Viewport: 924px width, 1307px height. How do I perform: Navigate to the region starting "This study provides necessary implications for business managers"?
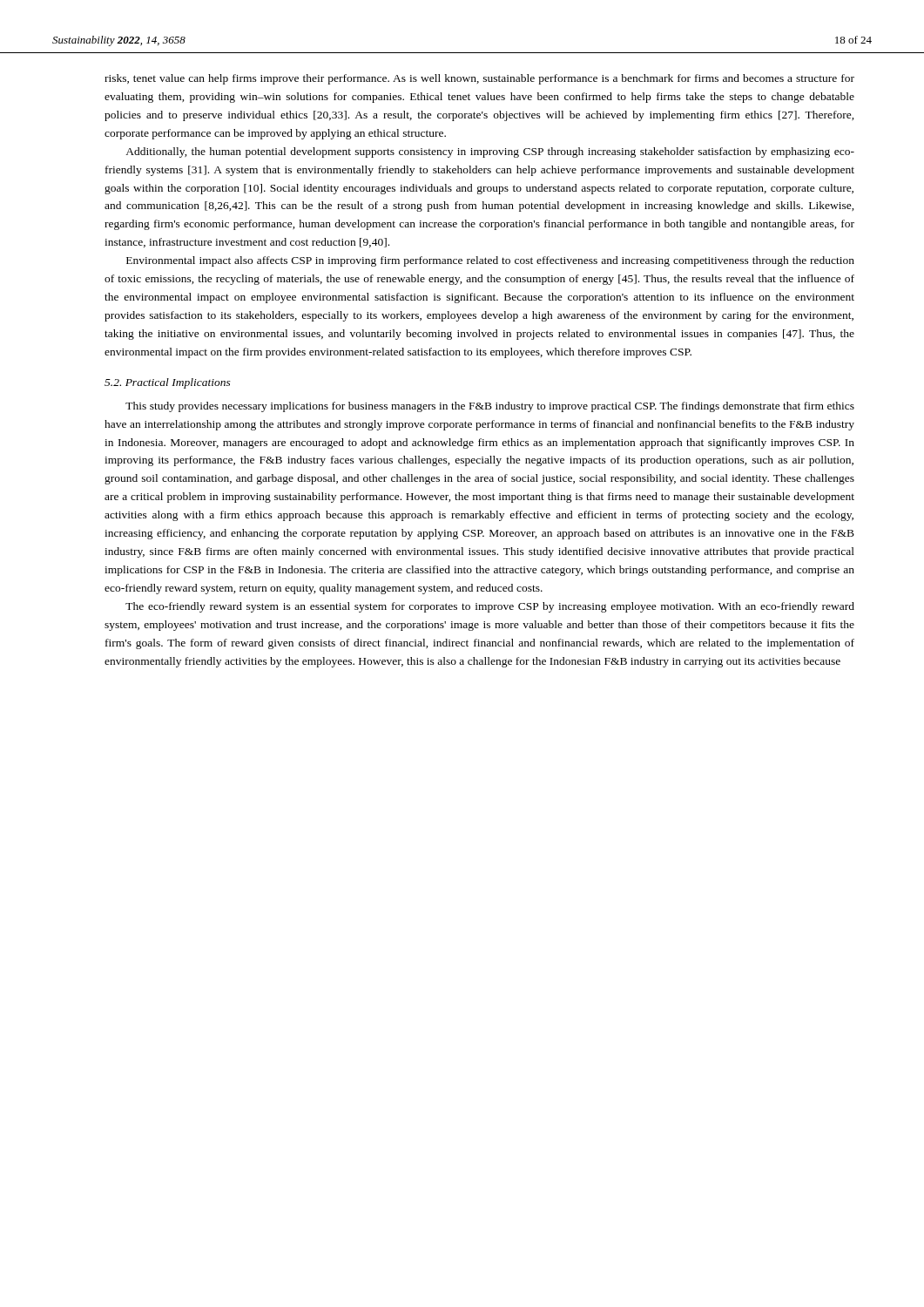tap(479, 497)
